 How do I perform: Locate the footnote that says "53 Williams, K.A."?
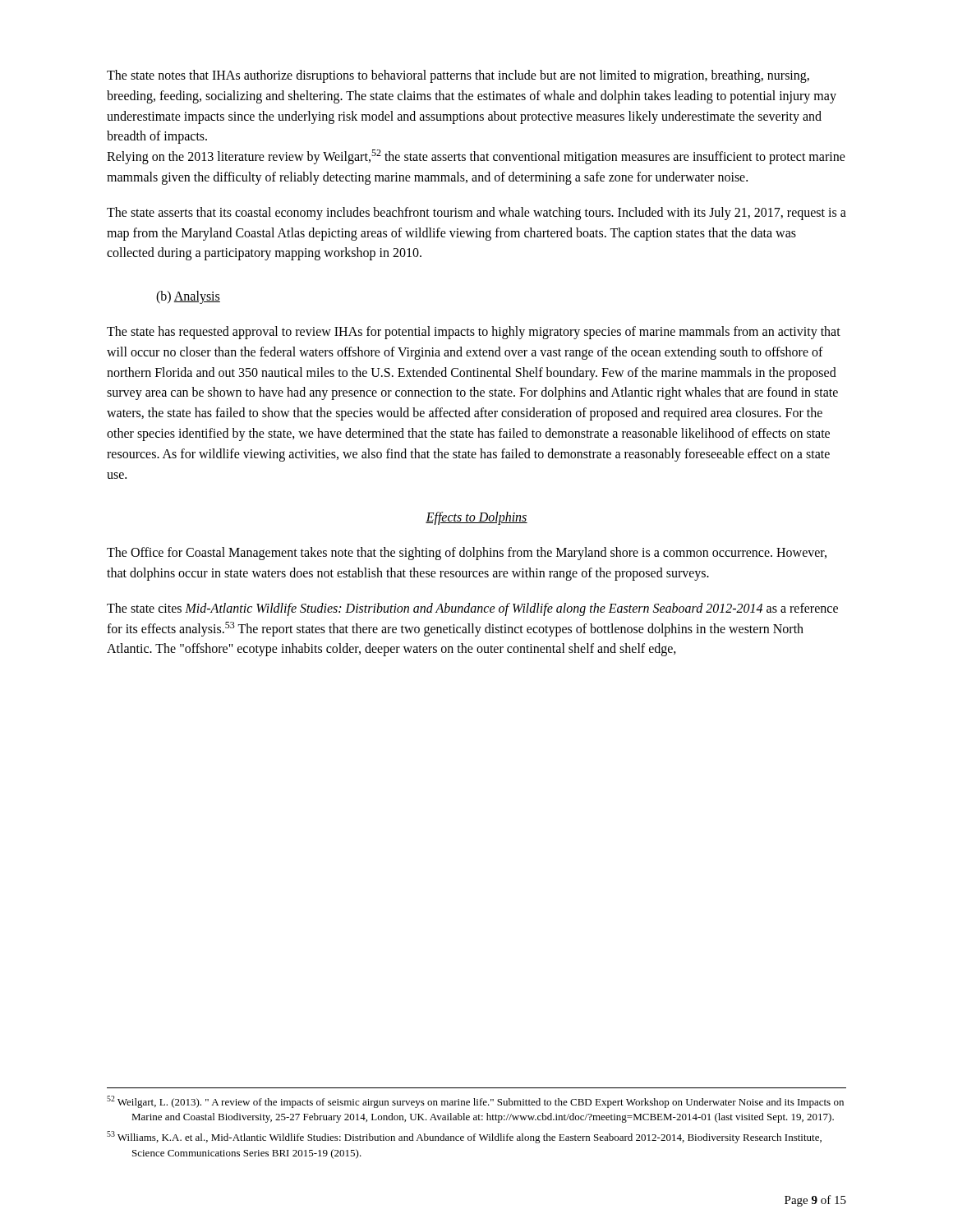(477, 1145)
